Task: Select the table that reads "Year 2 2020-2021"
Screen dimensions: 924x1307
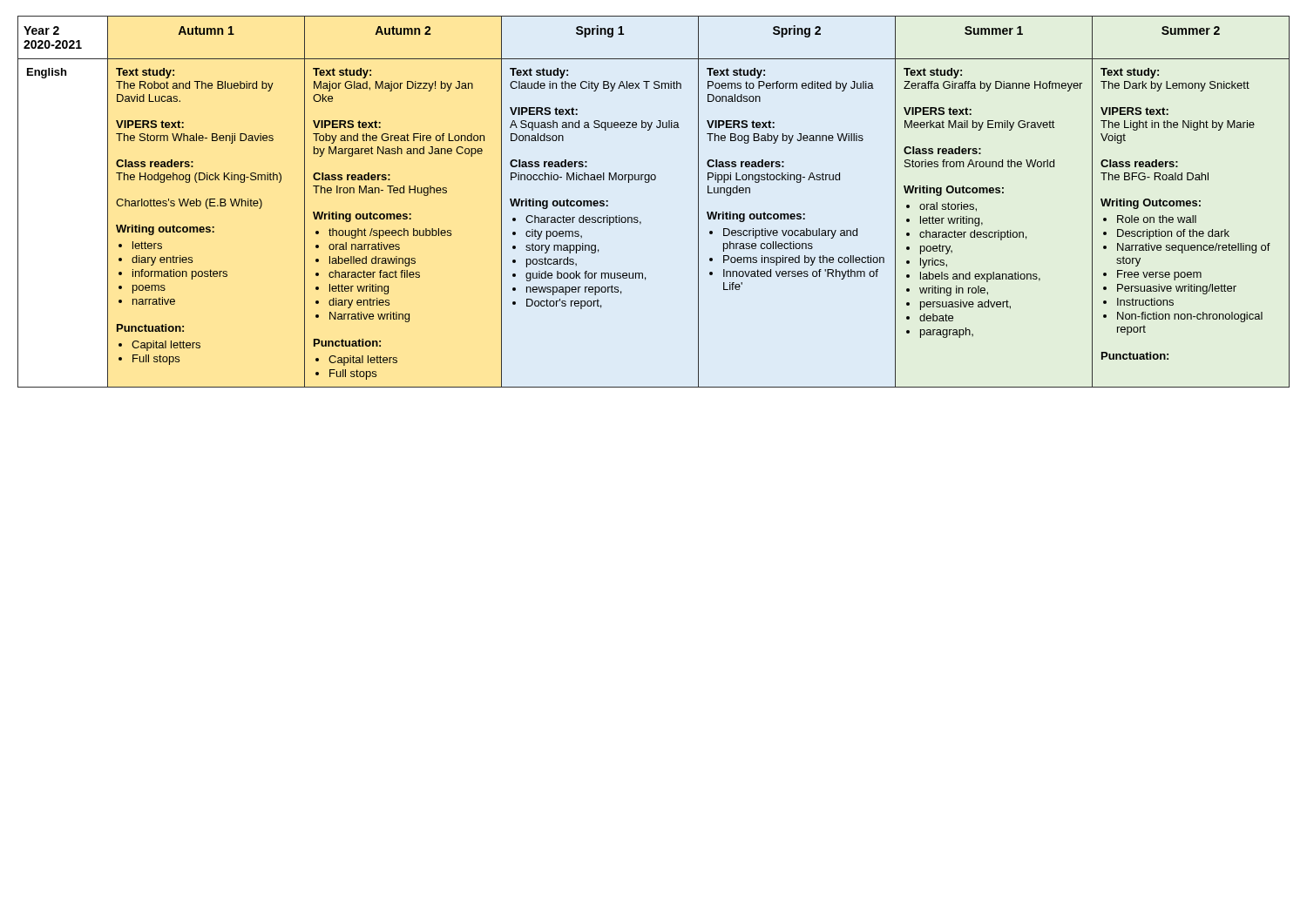Action: pyautogui.click(x=654, y=202)
